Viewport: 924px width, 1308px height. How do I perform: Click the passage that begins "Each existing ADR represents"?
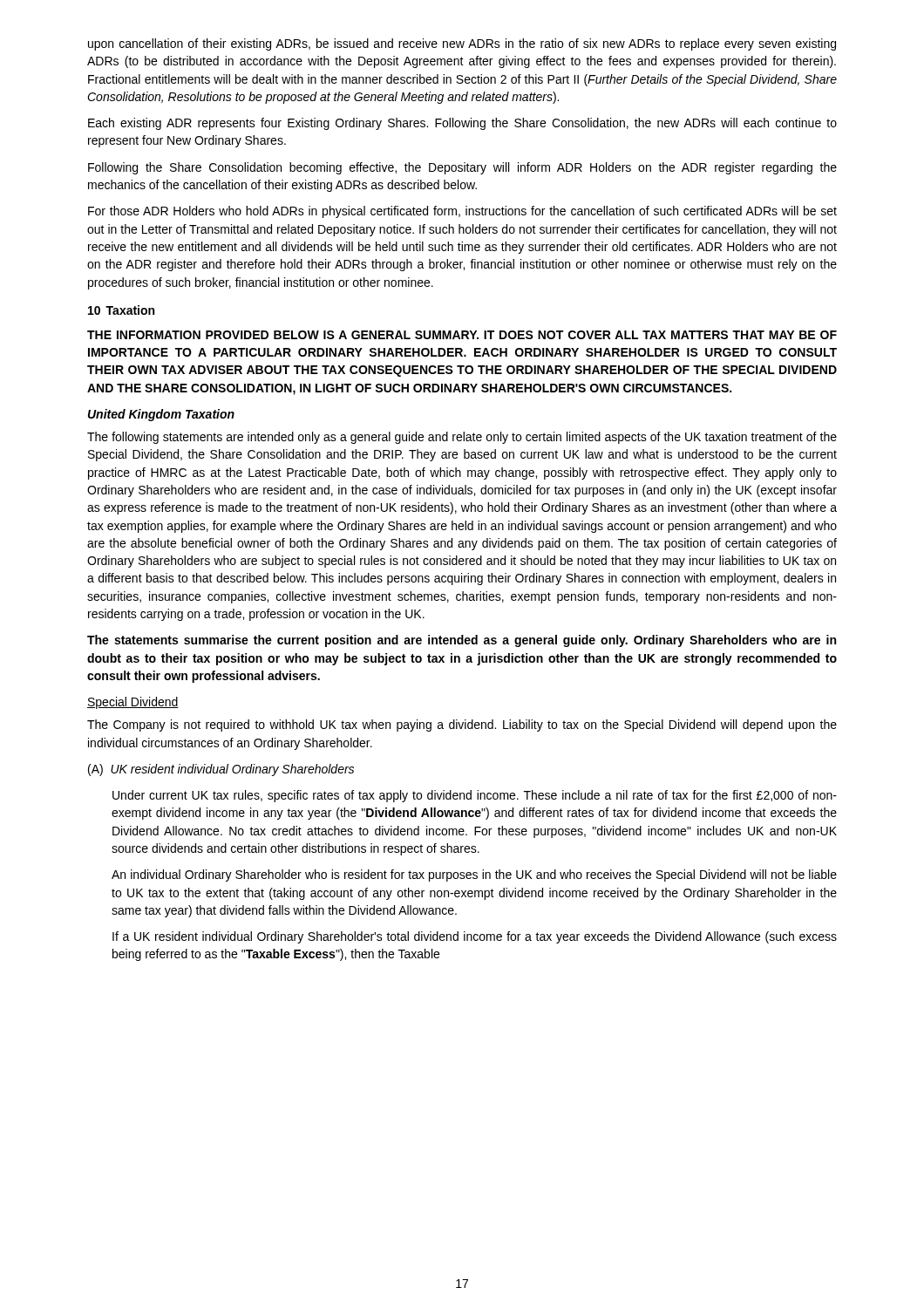[462, 132]
